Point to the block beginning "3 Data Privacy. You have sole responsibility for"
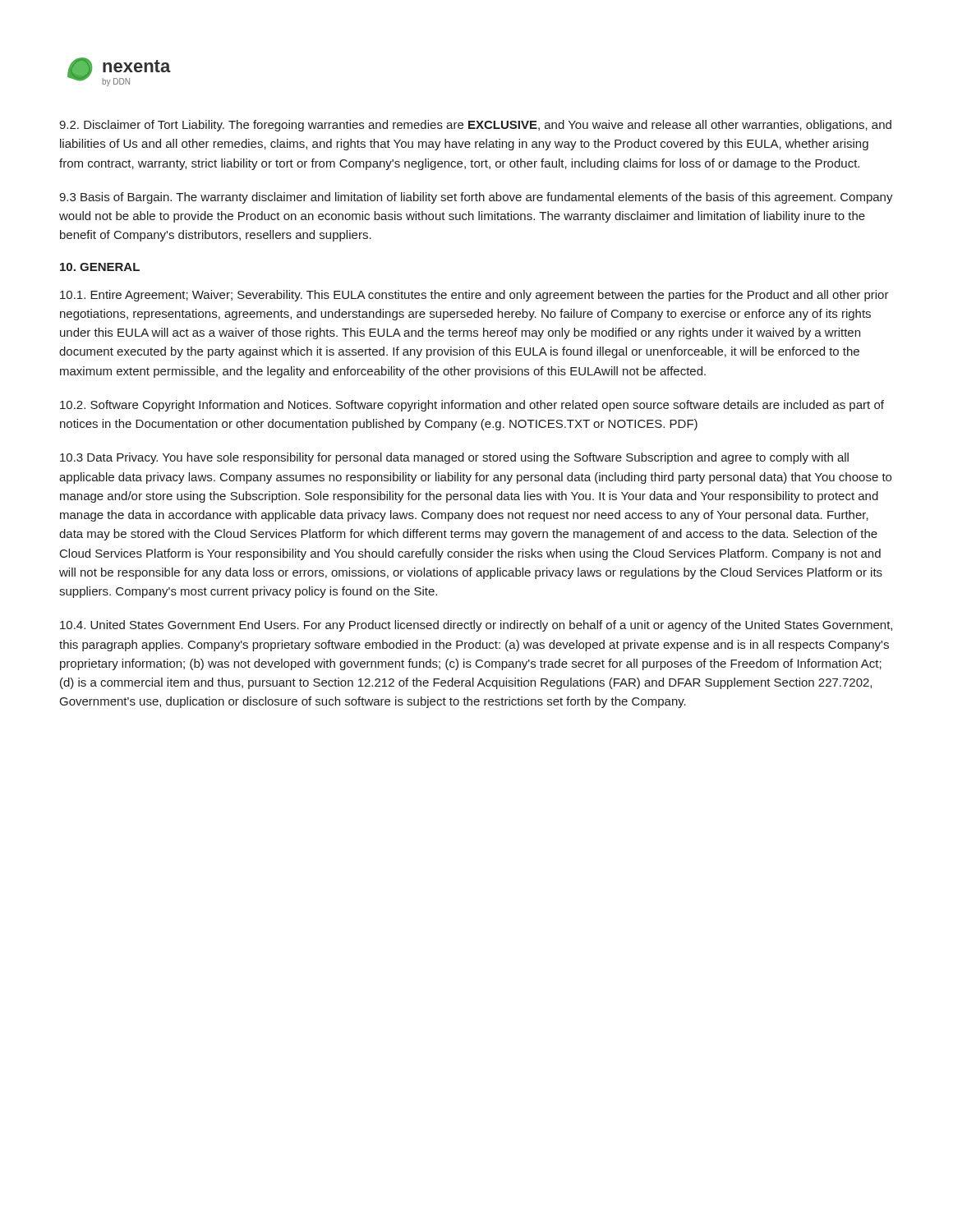The height and width of the screenshot is (1232, 953). pos(476,524)
